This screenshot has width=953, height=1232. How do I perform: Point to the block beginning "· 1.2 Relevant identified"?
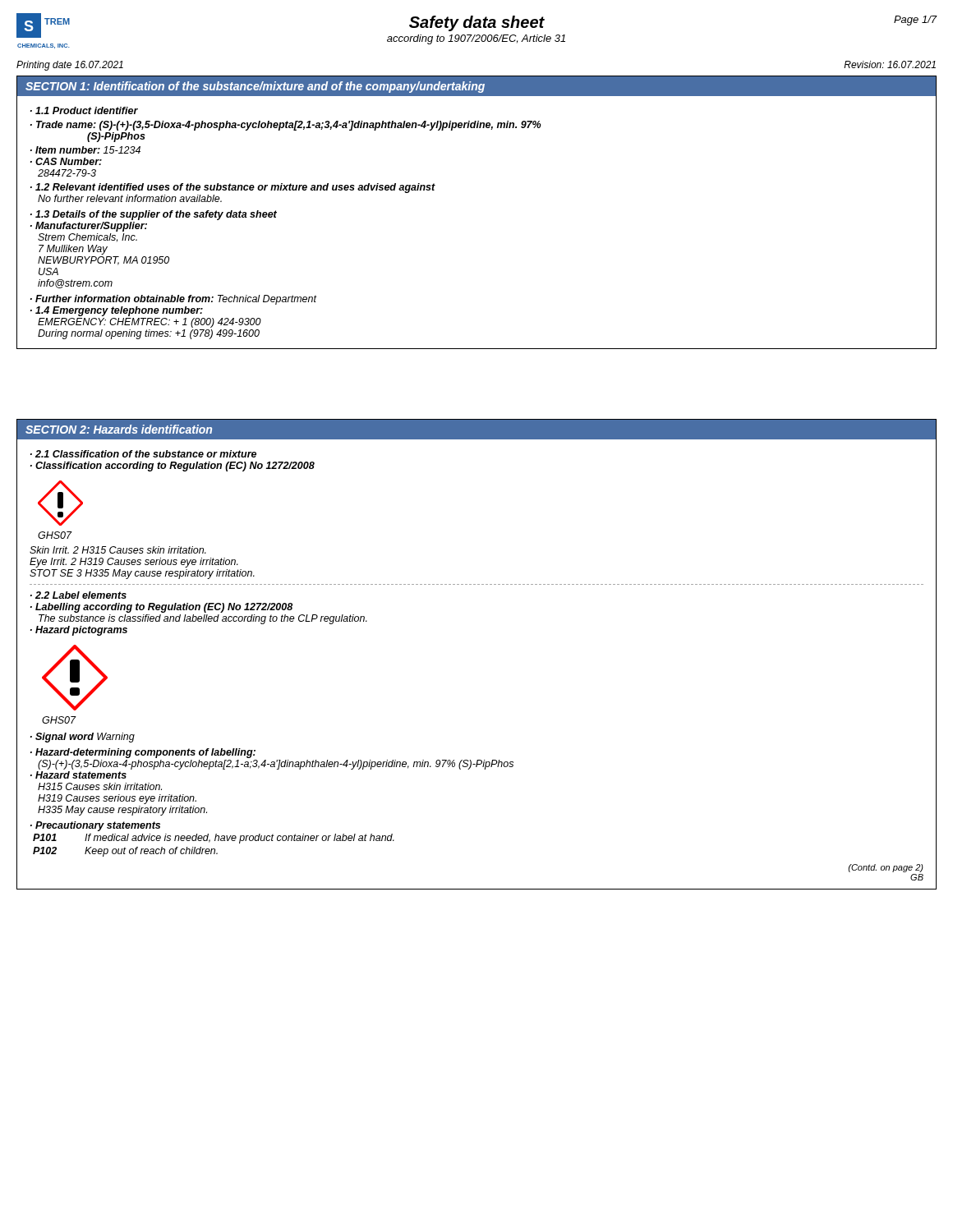(x=232, y=193)
